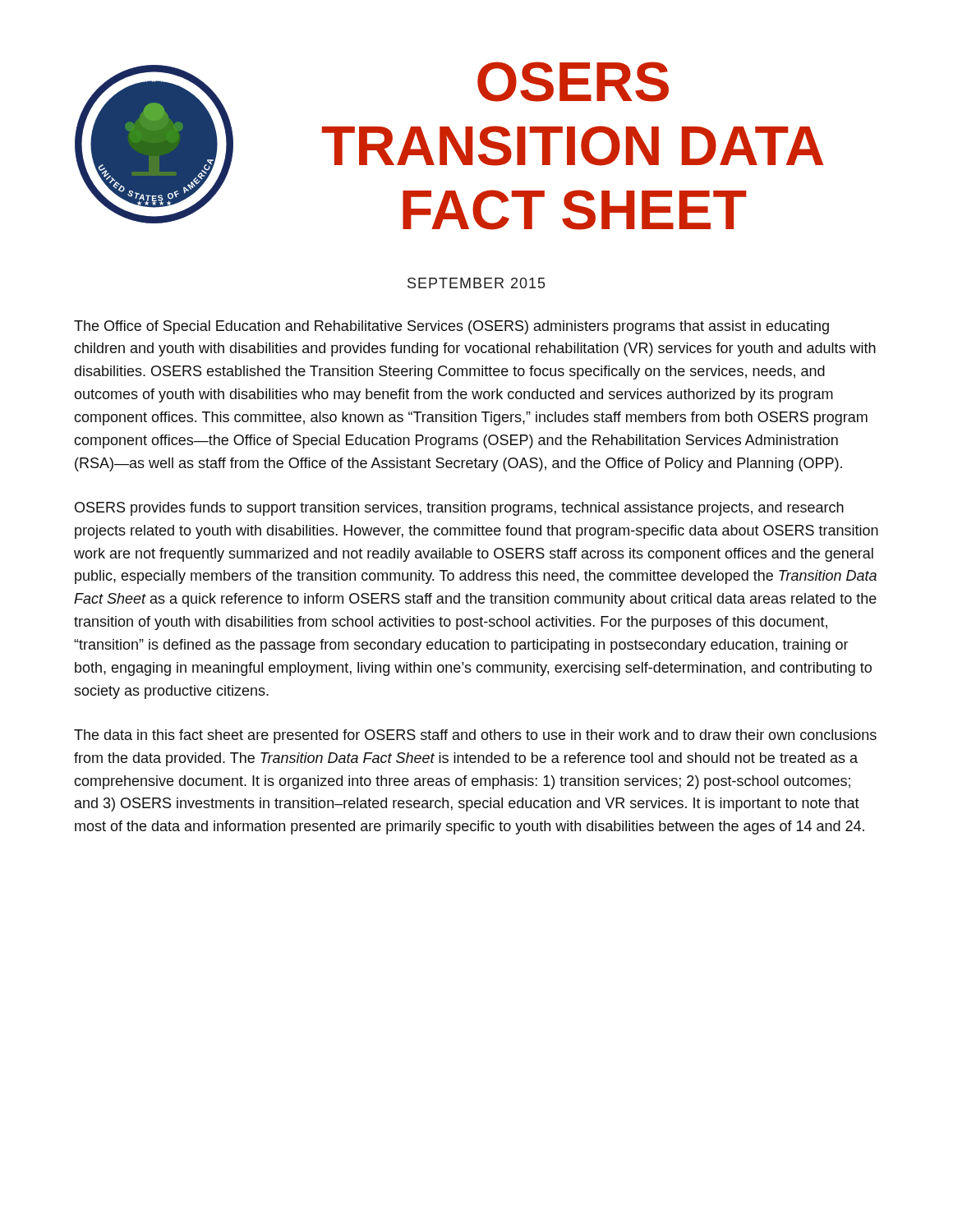Screen dimensions: 1232x953
Task: Click a logo
Action: pyautogui.click(x=154, y=146)
